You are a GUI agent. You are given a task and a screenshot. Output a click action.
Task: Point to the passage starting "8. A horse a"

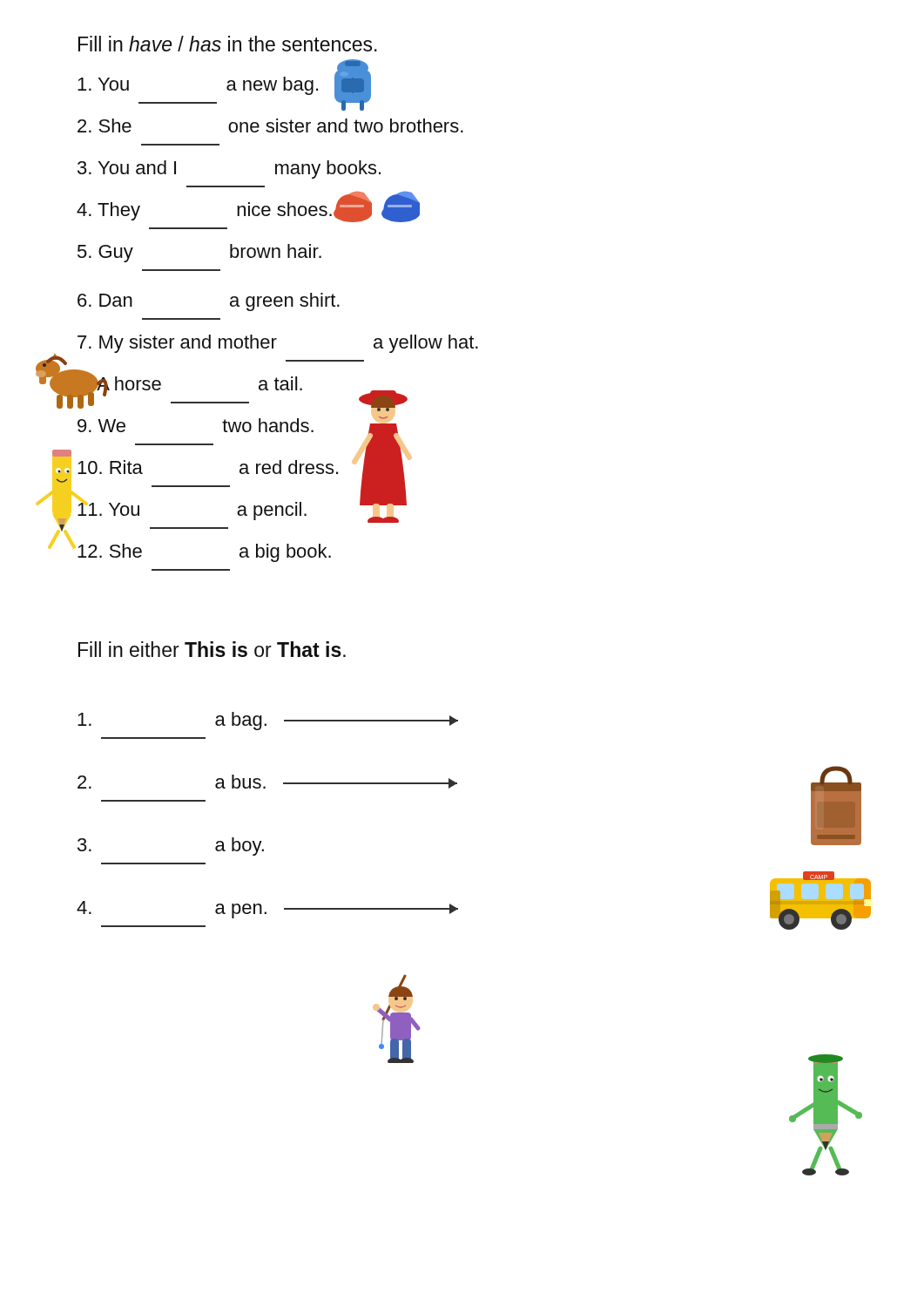190,388
